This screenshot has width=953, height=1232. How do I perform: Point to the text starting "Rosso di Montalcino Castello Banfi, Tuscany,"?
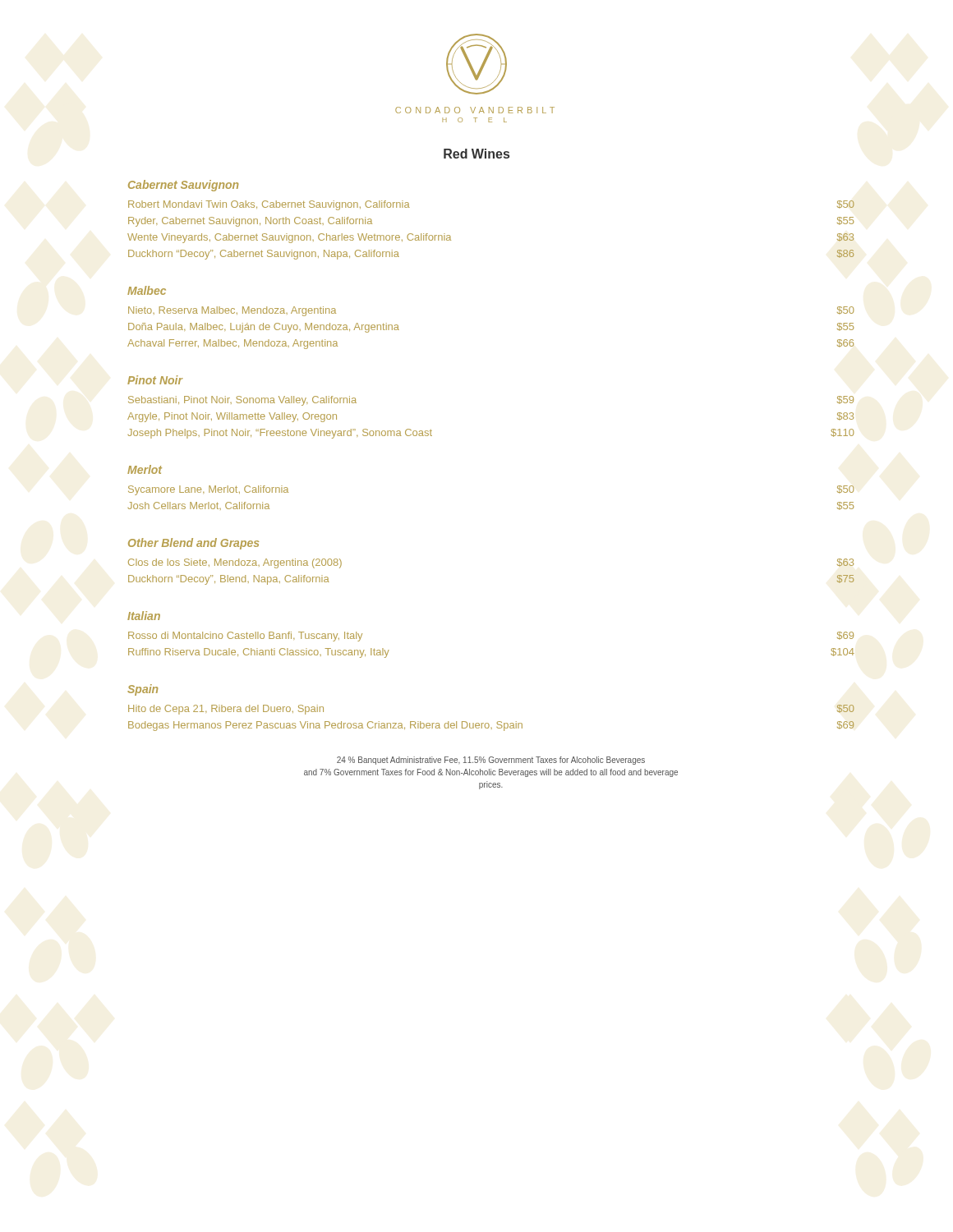pos(247,636)
